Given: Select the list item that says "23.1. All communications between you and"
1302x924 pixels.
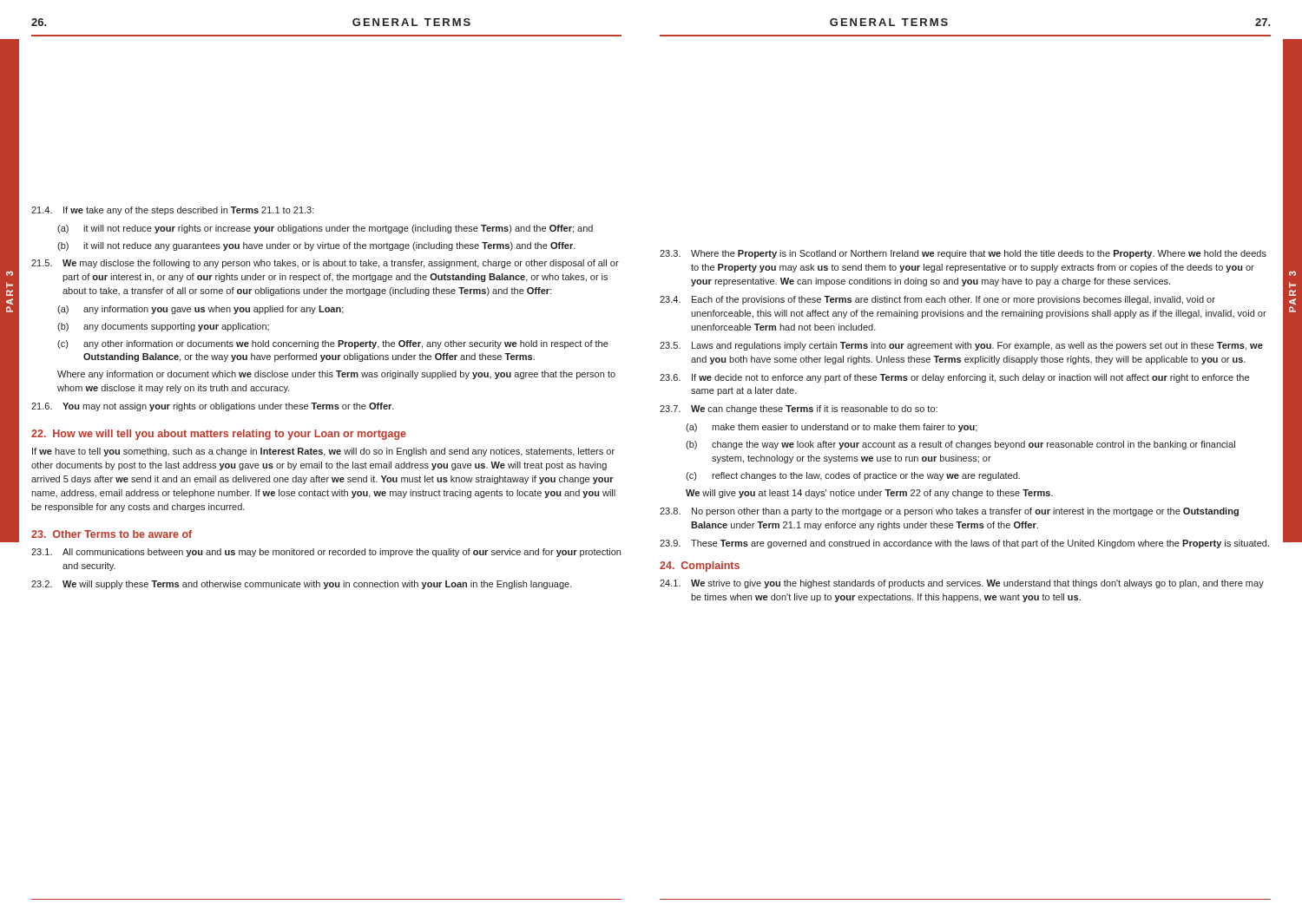Looking at the screenshot, I should coord(326,559).
